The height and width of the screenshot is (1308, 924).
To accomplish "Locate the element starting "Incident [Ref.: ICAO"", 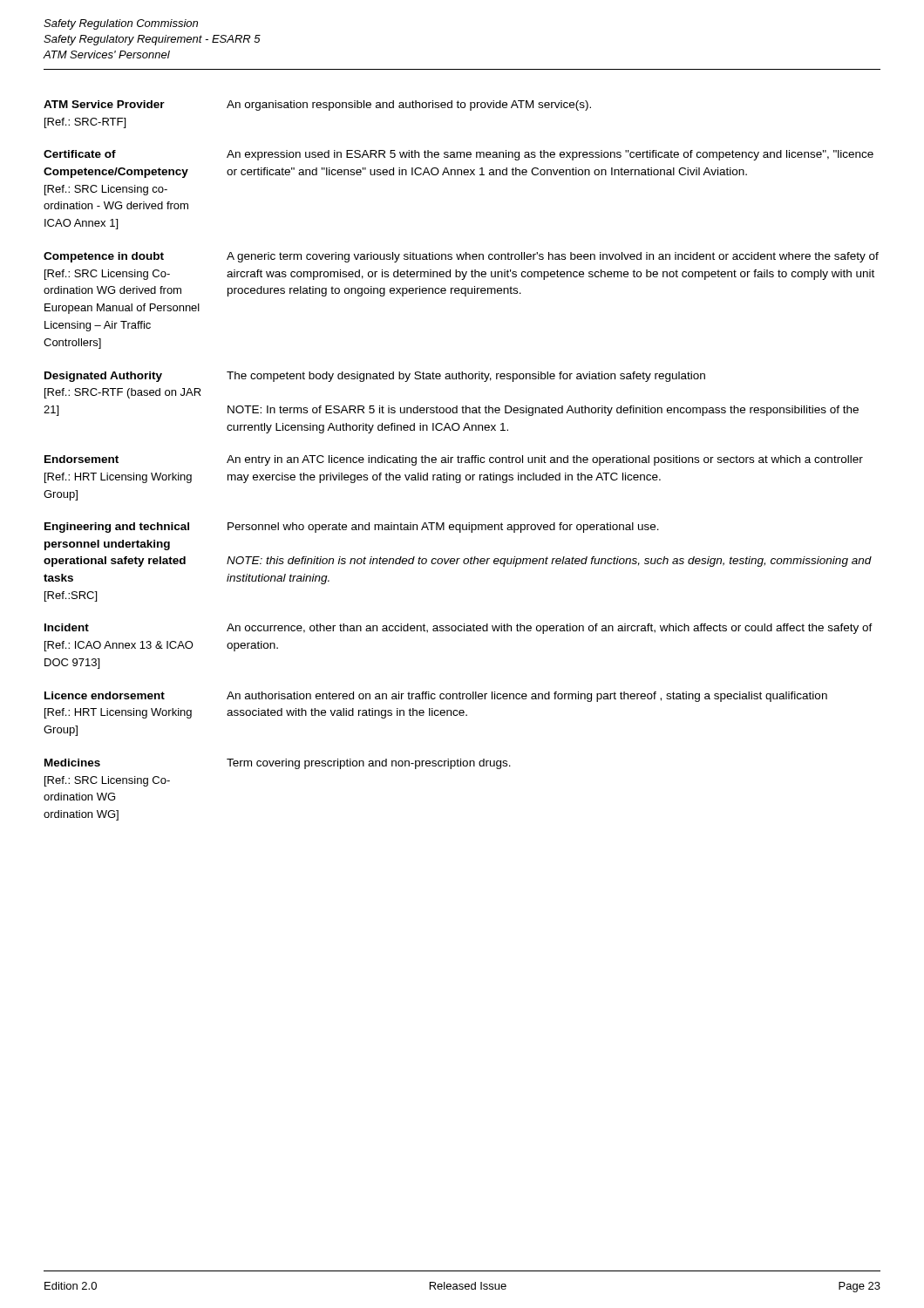I will click(459, 629).
